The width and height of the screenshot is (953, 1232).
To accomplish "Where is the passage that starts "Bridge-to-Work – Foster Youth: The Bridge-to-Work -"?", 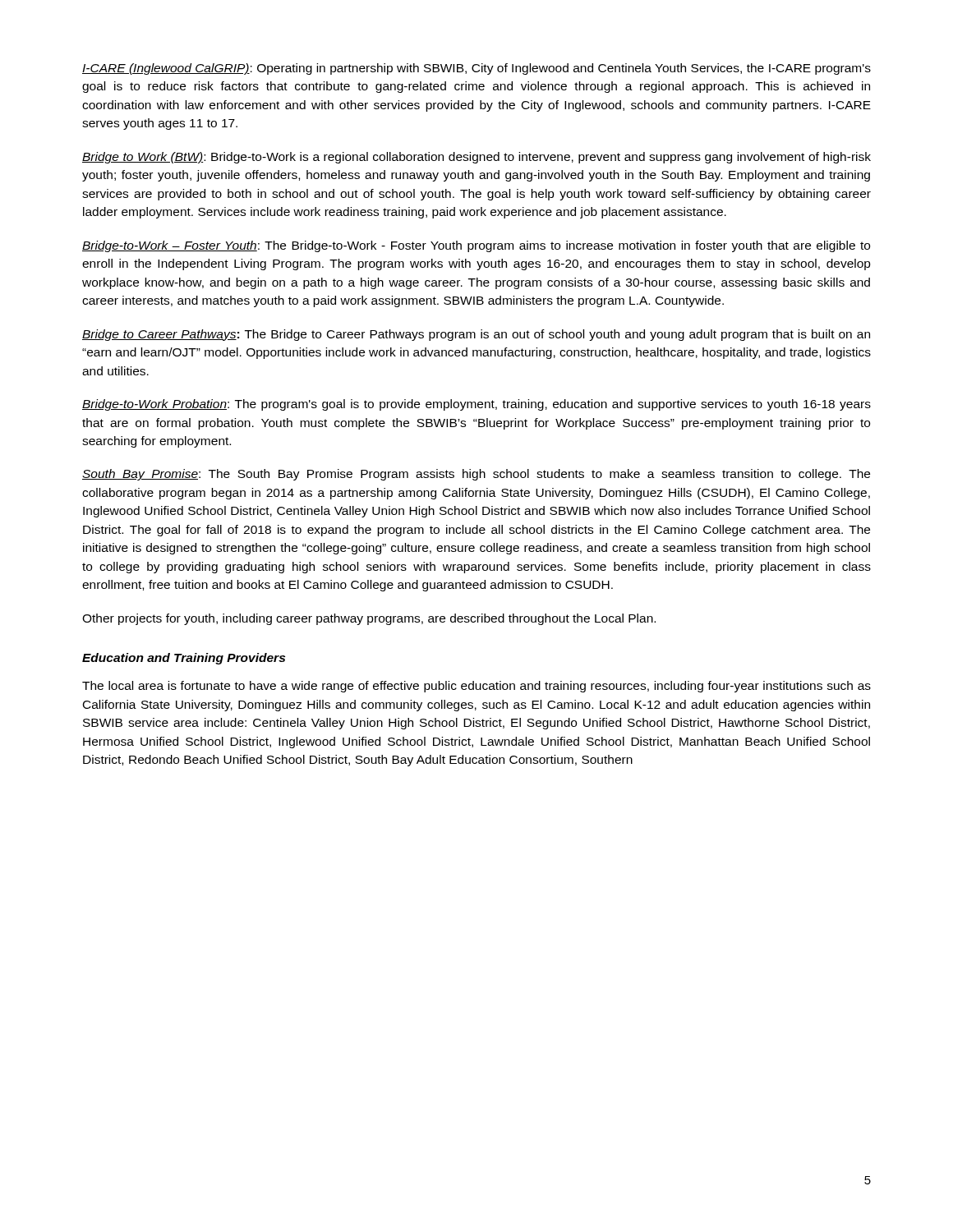I will 476,273.
